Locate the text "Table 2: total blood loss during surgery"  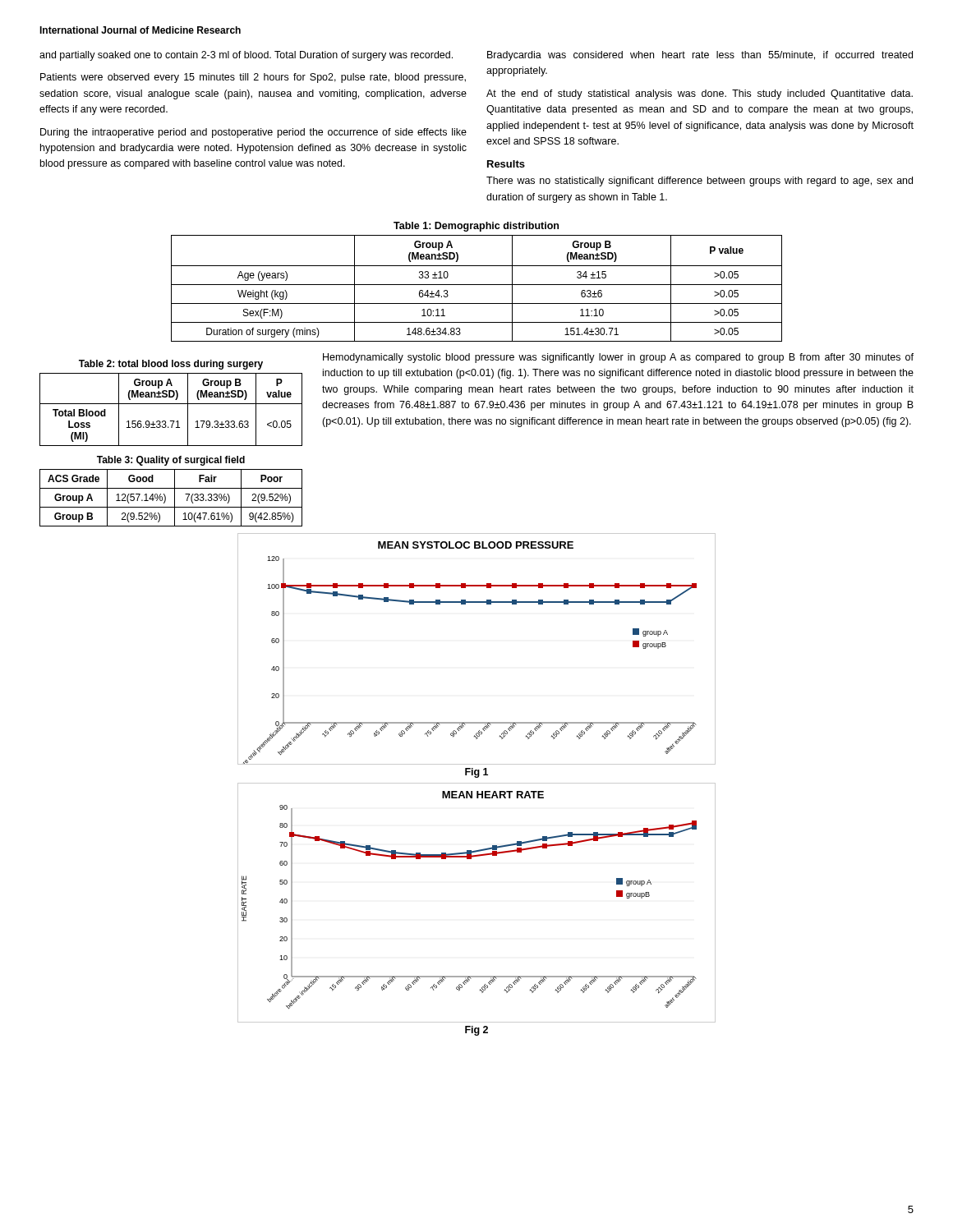[x=171, y=364]
